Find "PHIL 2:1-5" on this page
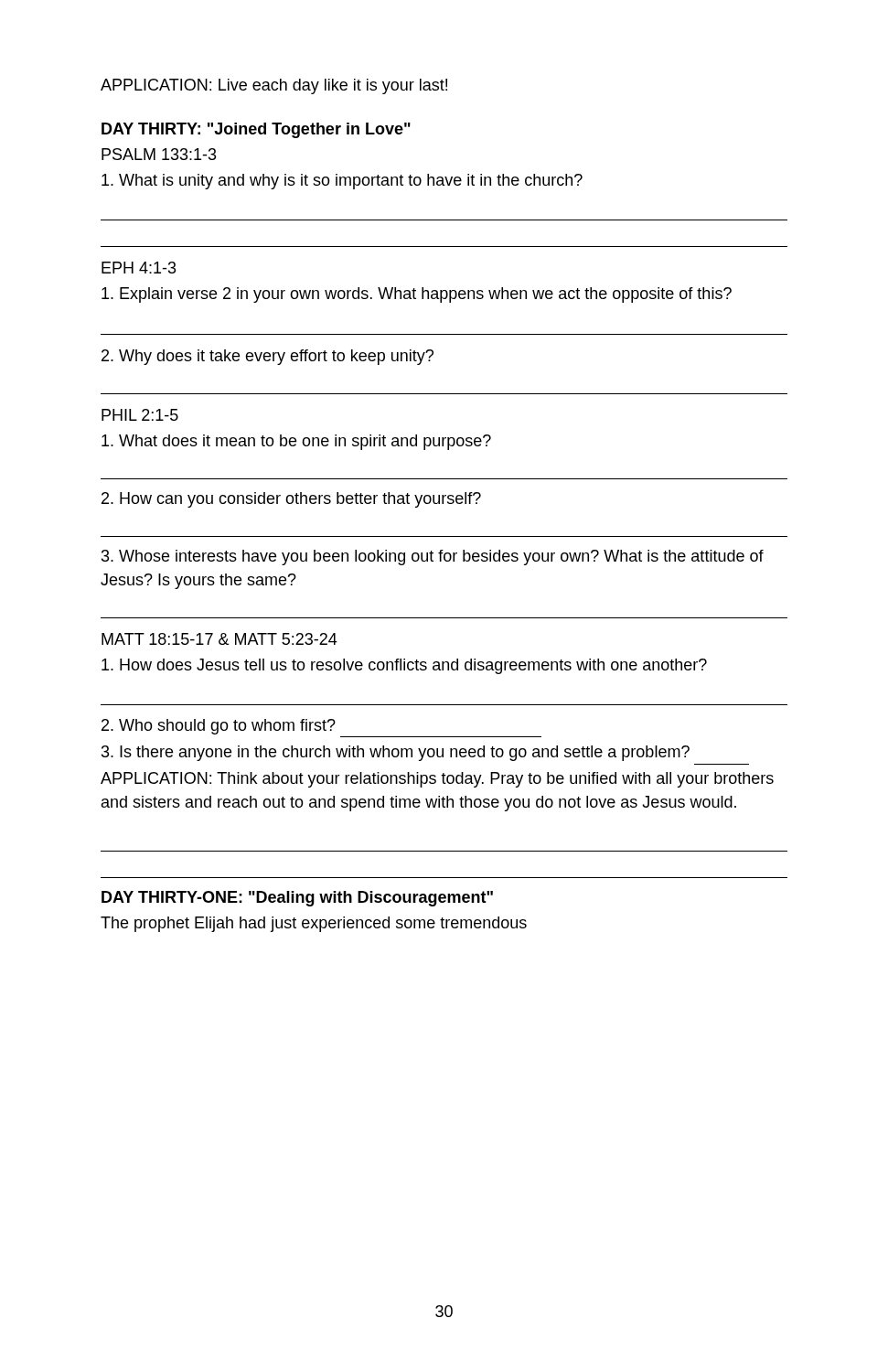888x1372 pixels. pyautogui.click(x=140, y=415)
